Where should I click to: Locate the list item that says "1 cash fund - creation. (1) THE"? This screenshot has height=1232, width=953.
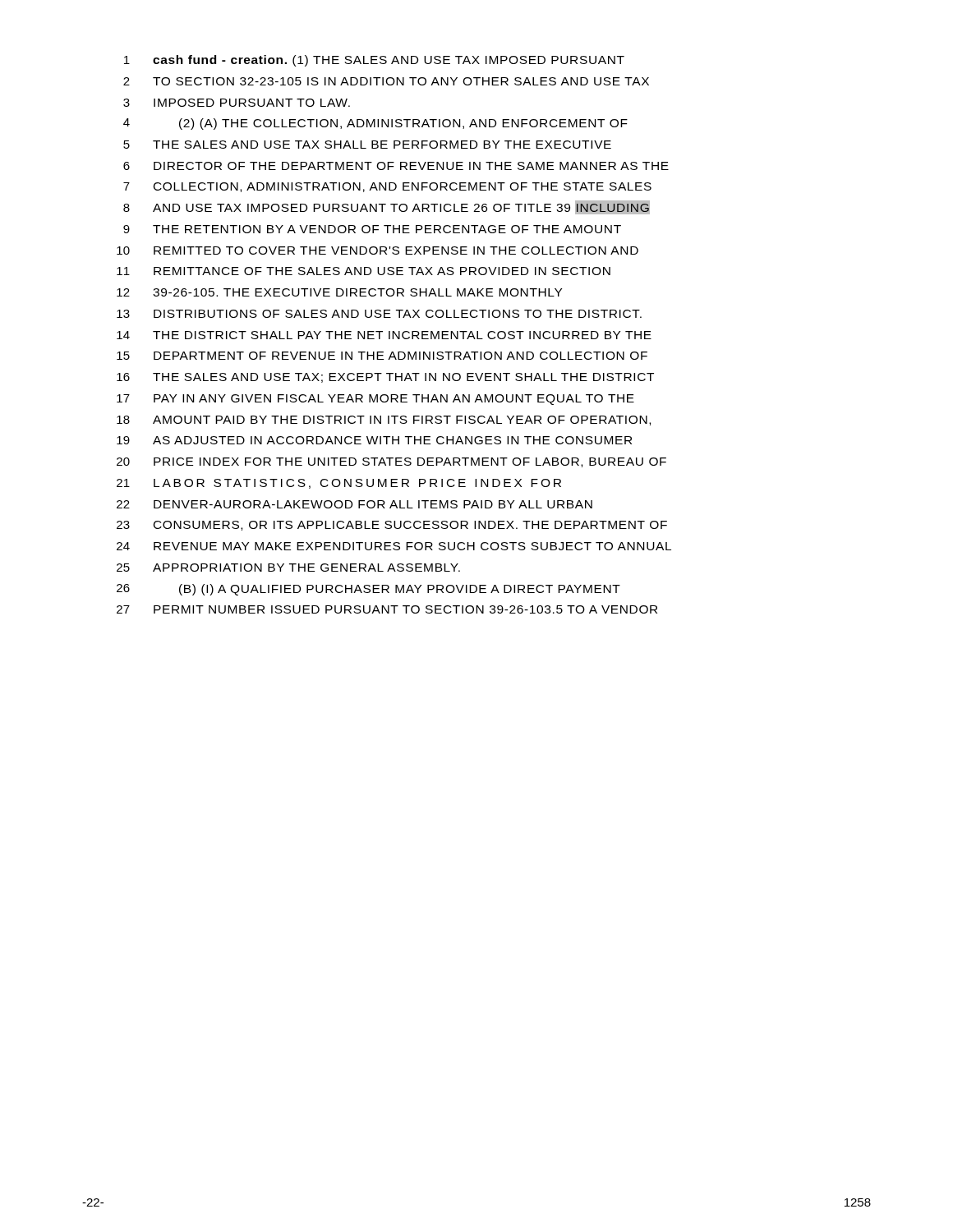point(485,60)
